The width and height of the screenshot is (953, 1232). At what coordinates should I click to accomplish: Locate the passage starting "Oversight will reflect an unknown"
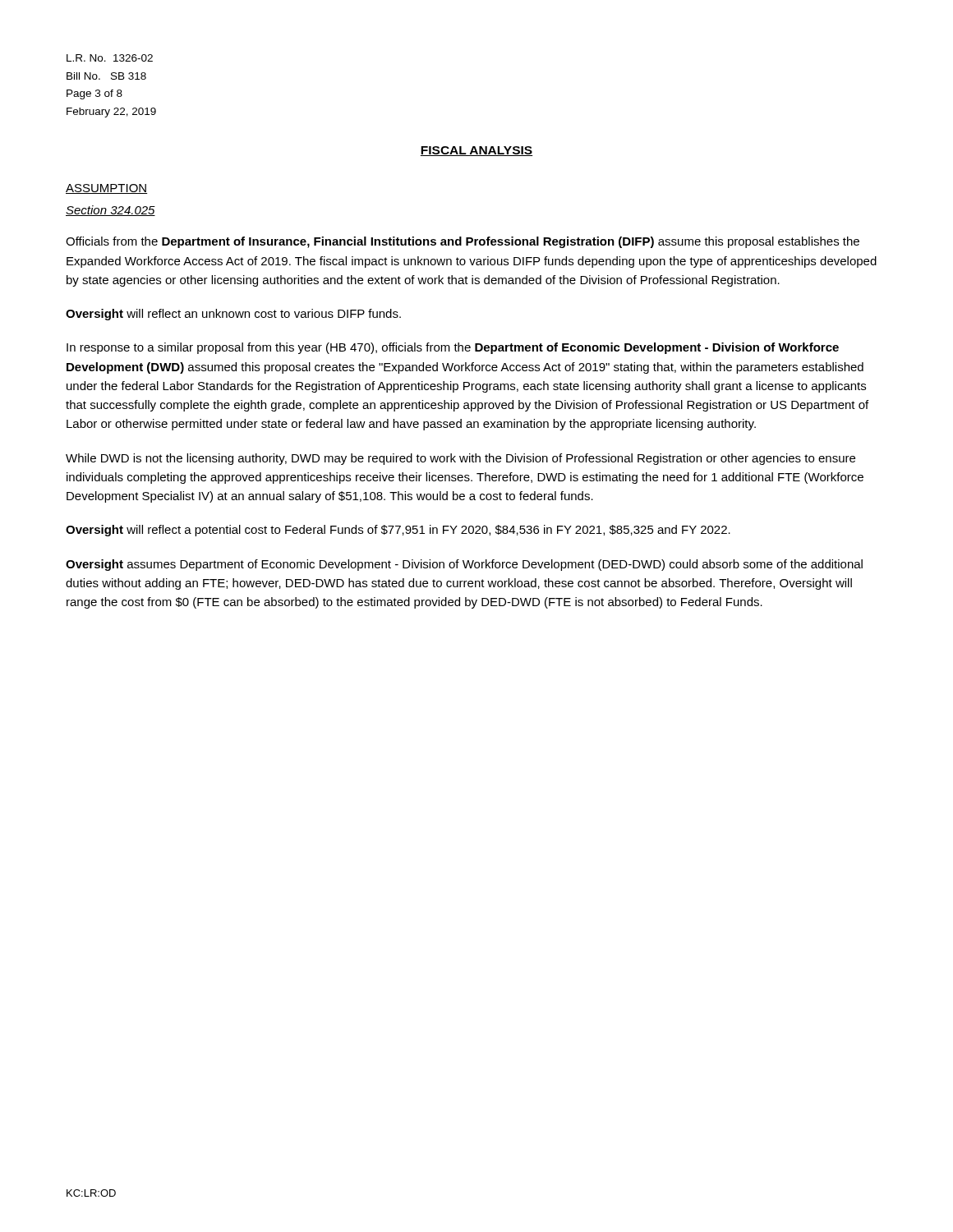[x=234, y=313]
